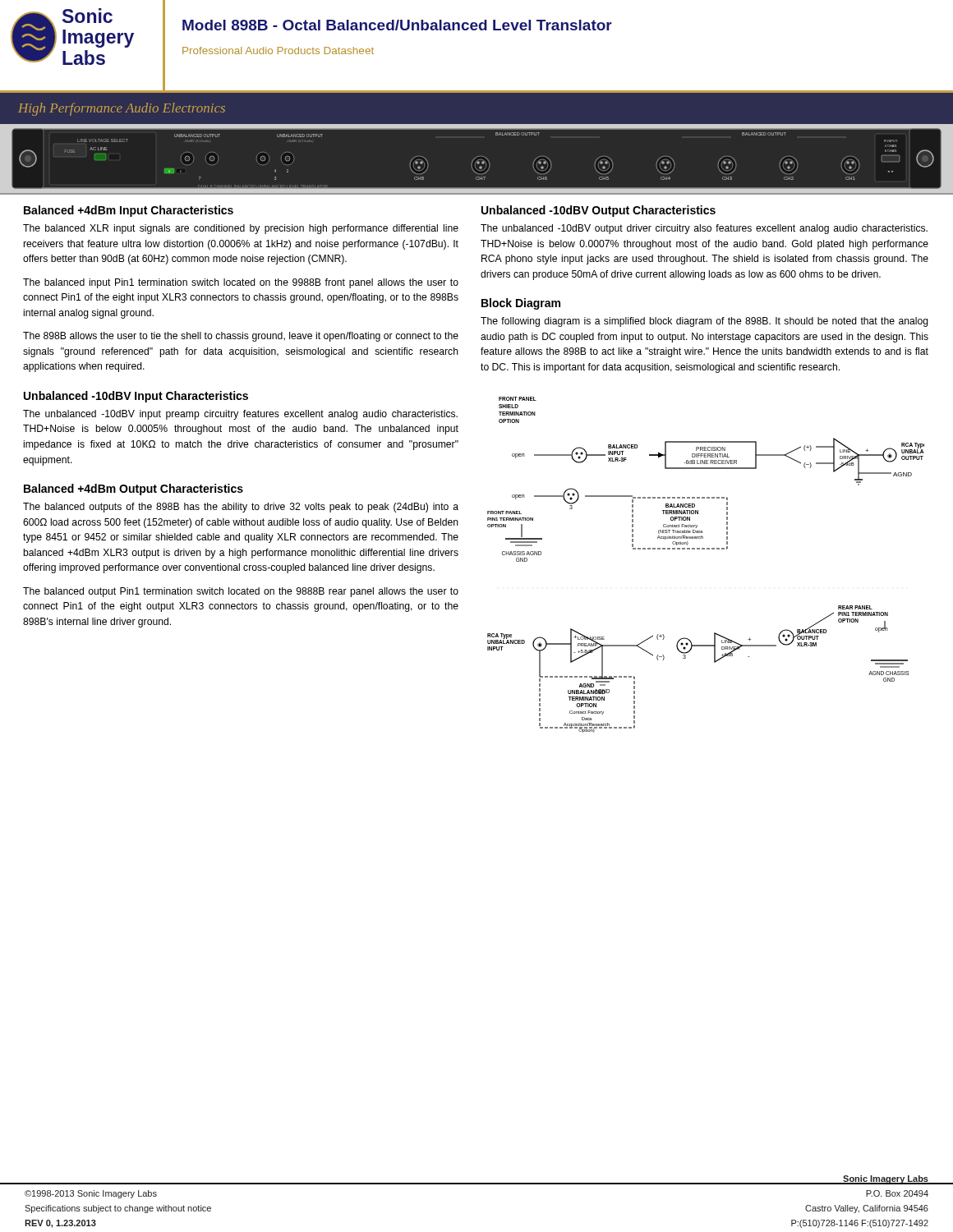Point to the block beginning "The balanced outputs"

(x=241, y=537)
